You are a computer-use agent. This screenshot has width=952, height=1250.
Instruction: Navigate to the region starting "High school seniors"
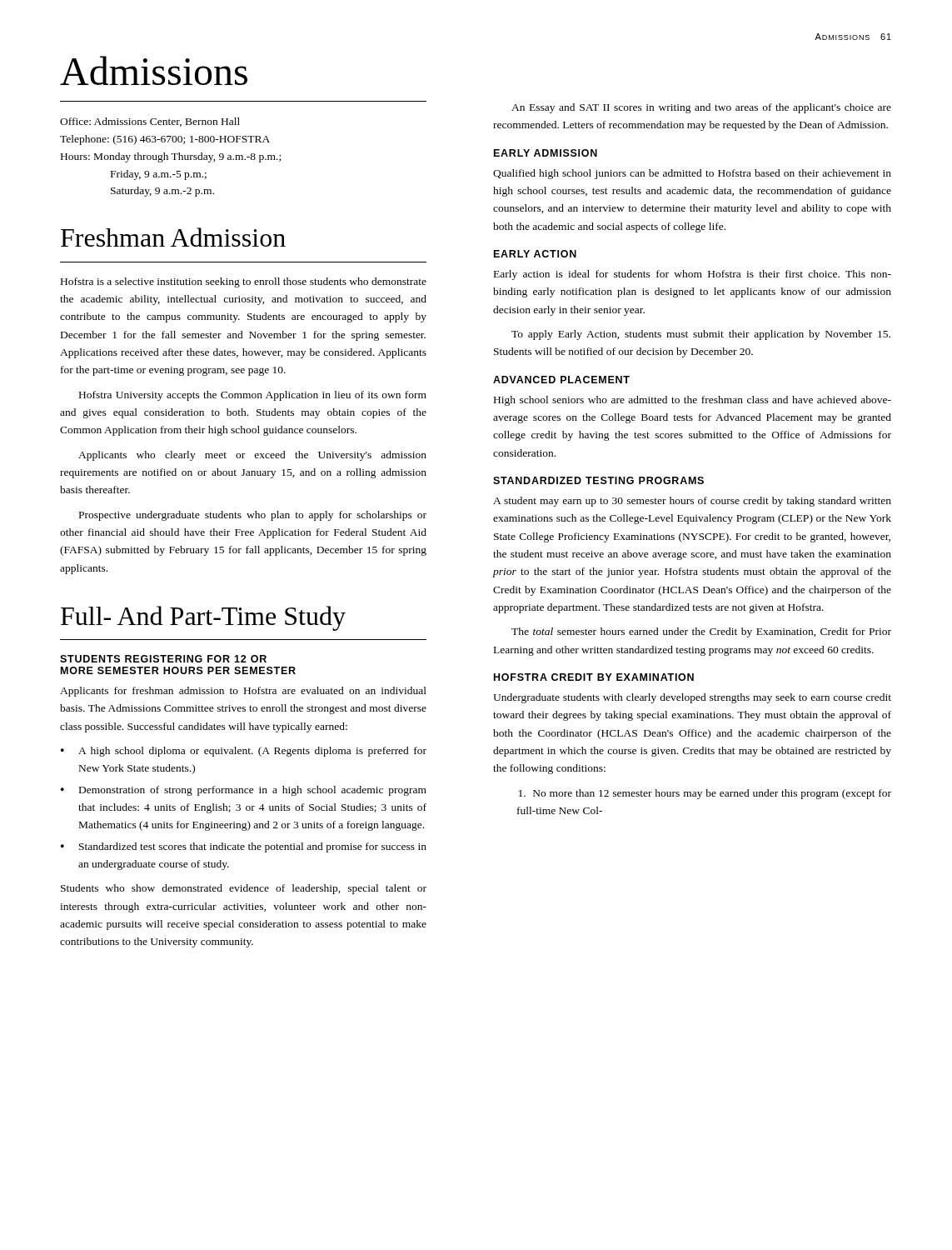tap(692, 426)
